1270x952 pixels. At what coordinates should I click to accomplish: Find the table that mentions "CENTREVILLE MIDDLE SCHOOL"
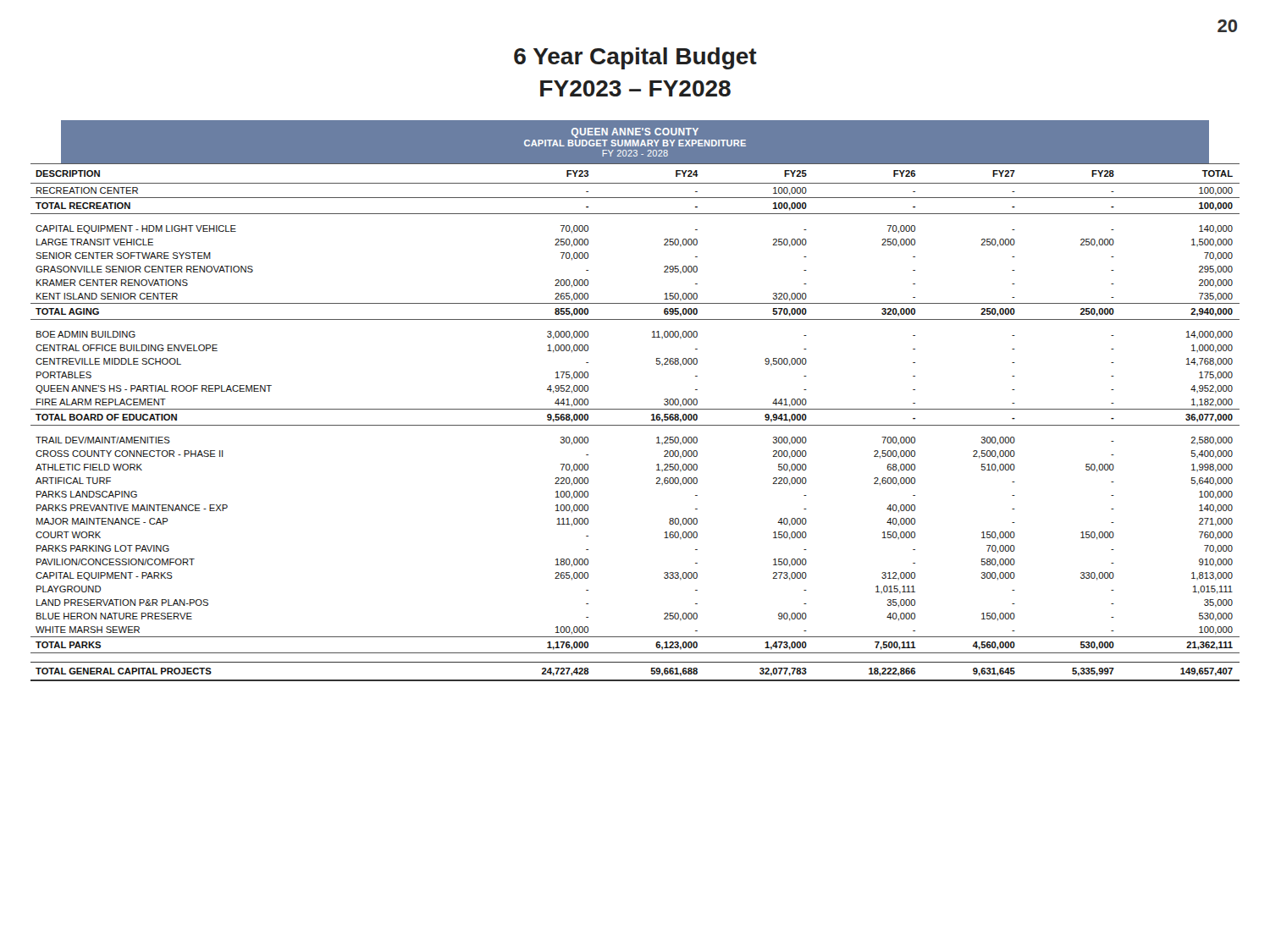(635, 400)
